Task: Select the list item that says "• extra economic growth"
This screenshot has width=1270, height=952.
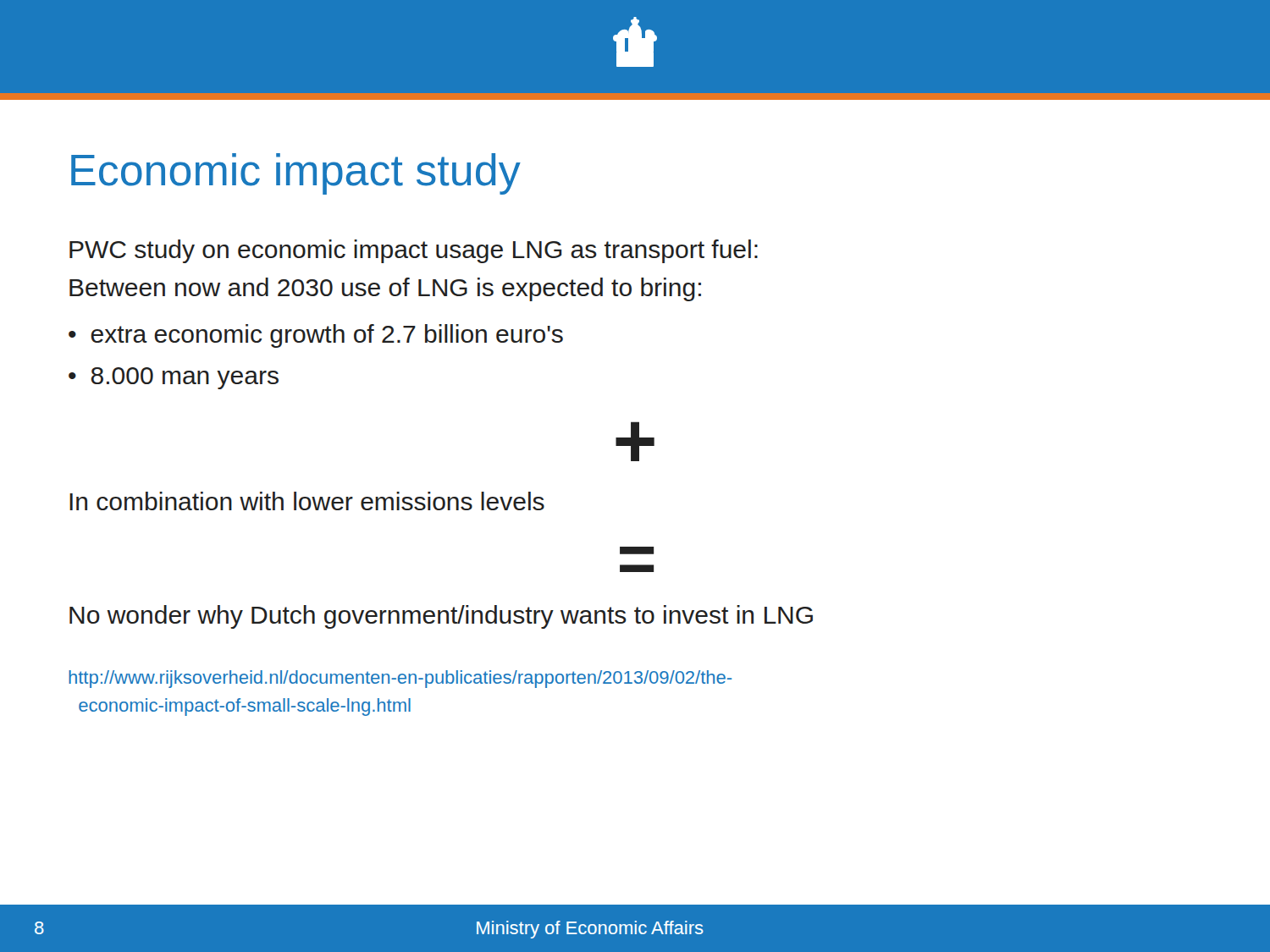Action: pyautogui.click(x=316, y=334)
